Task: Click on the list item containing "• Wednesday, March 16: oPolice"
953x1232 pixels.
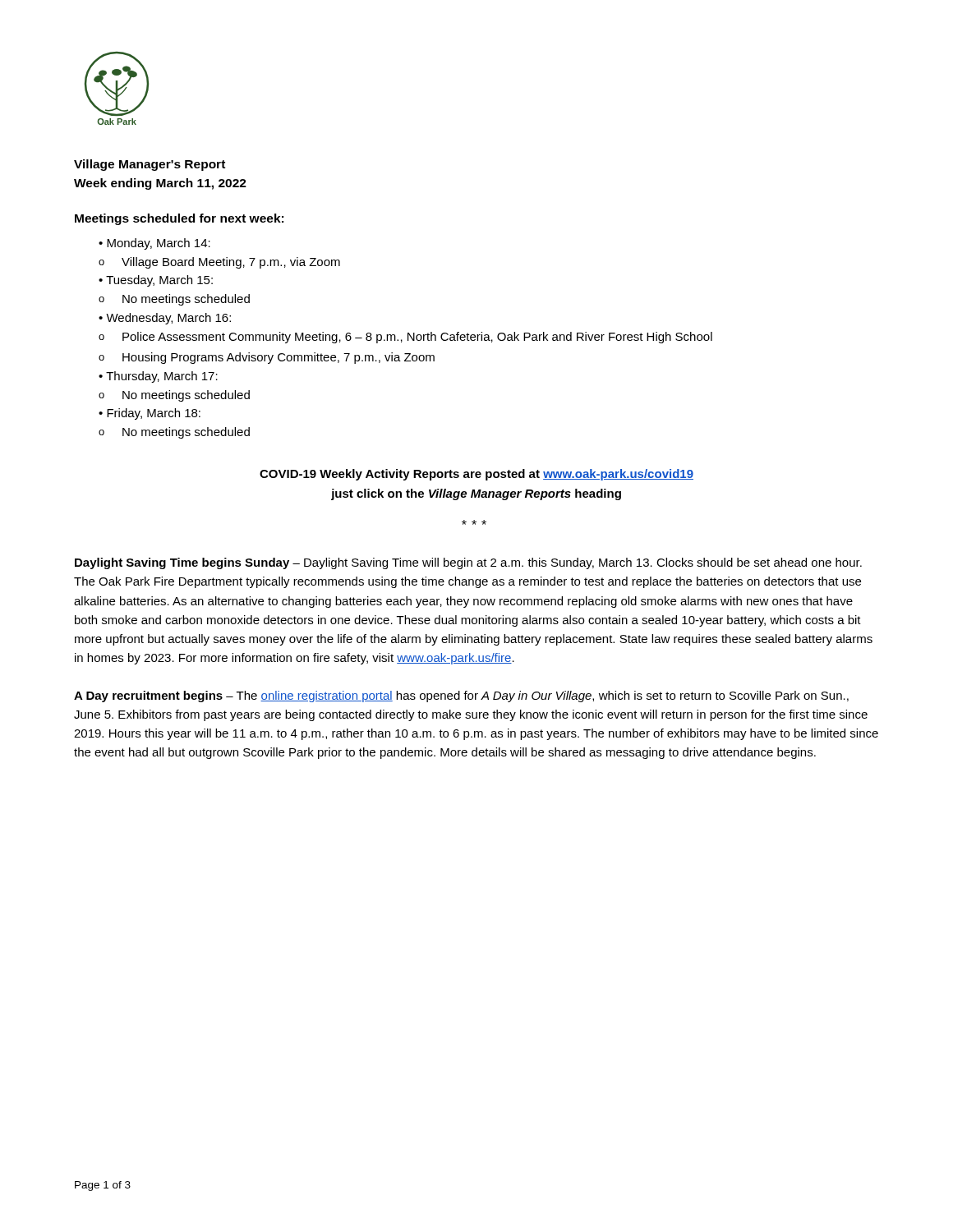Action: [489, 338]
